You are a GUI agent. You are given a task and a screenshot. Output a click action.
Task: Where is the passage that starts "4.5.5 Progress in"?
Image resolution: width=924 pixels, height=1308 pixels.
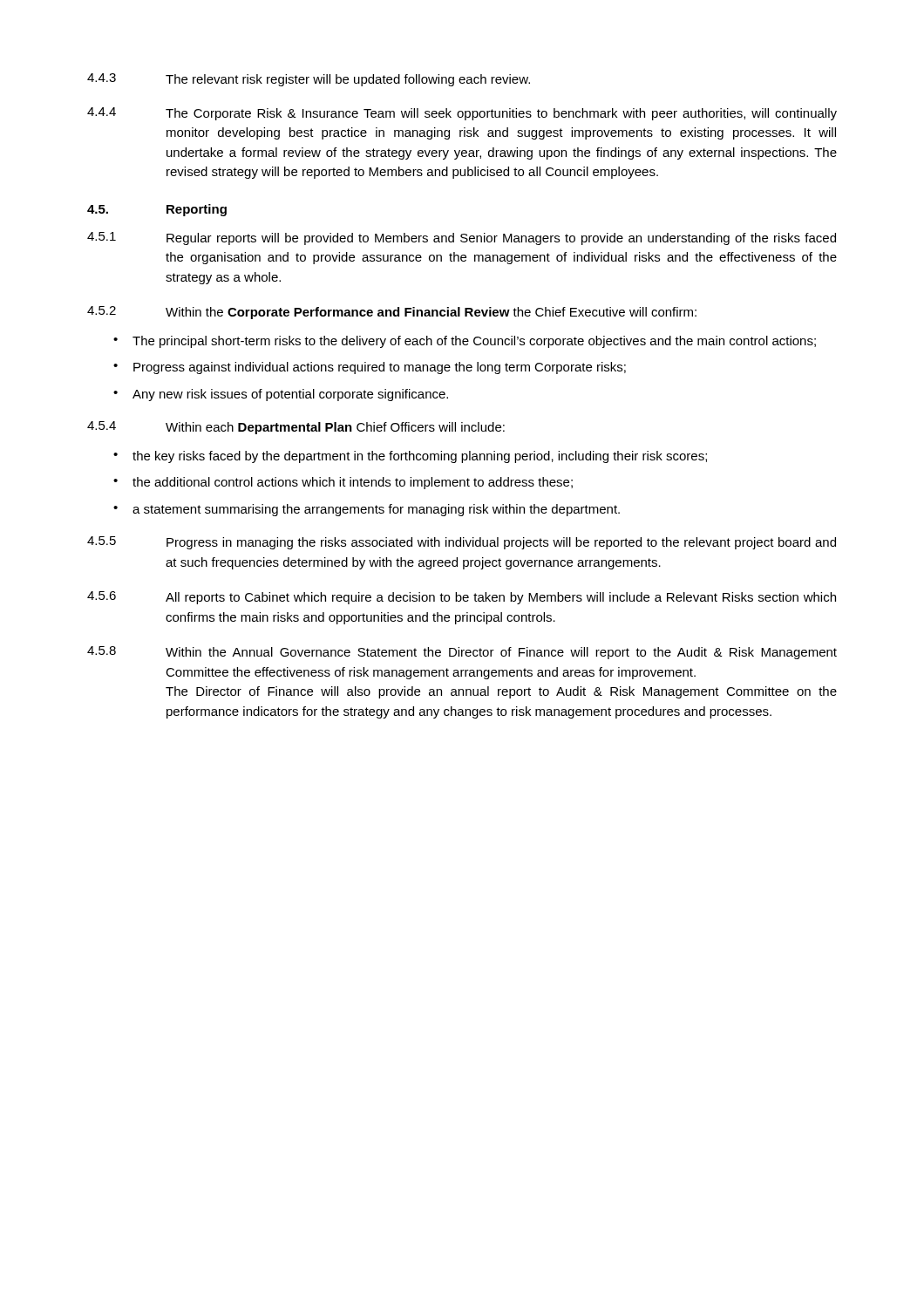tap(462, 552)
